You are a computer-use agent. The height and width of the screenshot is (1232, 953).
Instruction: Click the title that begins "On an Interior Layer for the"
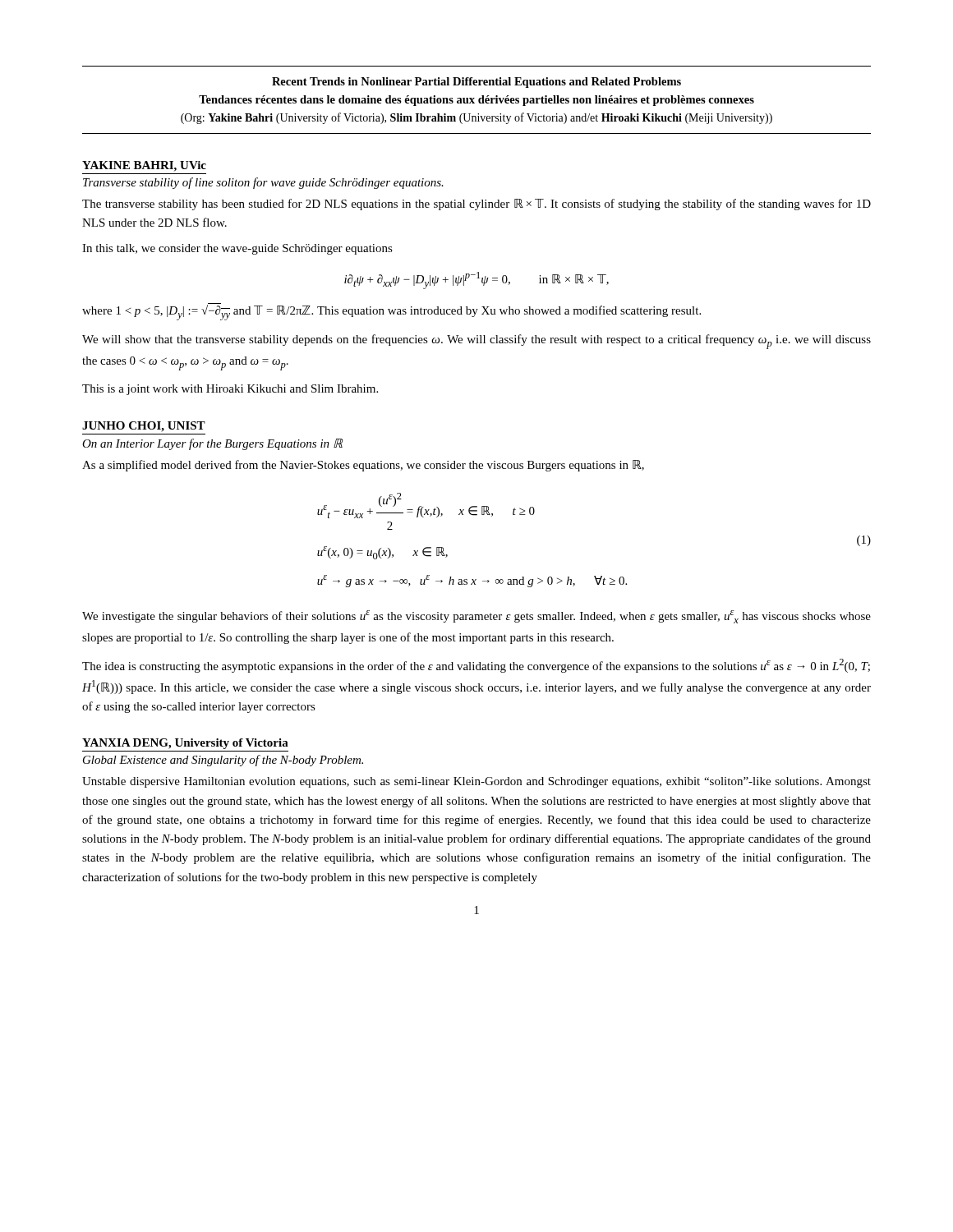coord(212,443)
